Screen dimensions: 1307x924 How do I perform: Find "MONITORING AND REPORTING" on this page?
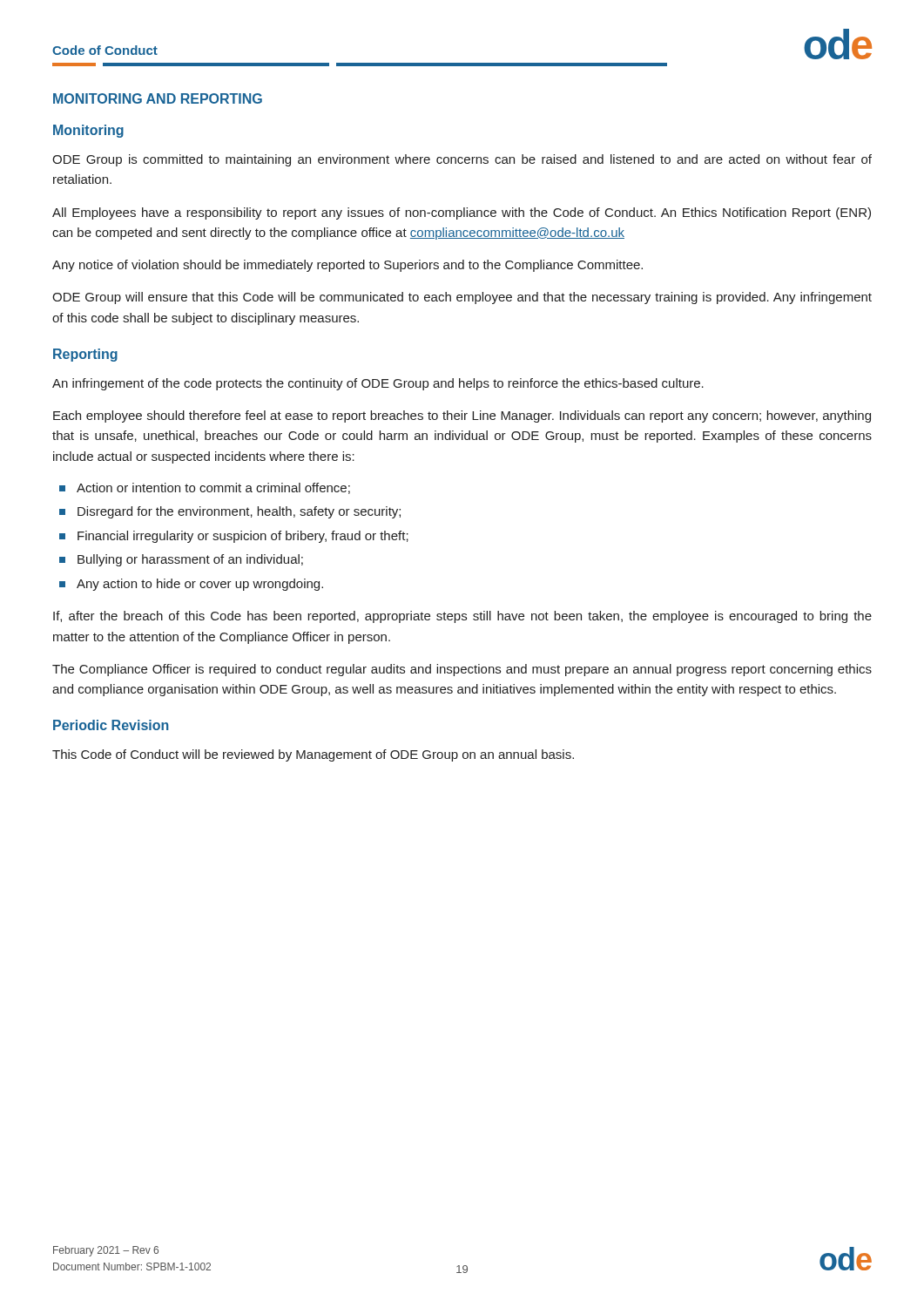(158, 98)
